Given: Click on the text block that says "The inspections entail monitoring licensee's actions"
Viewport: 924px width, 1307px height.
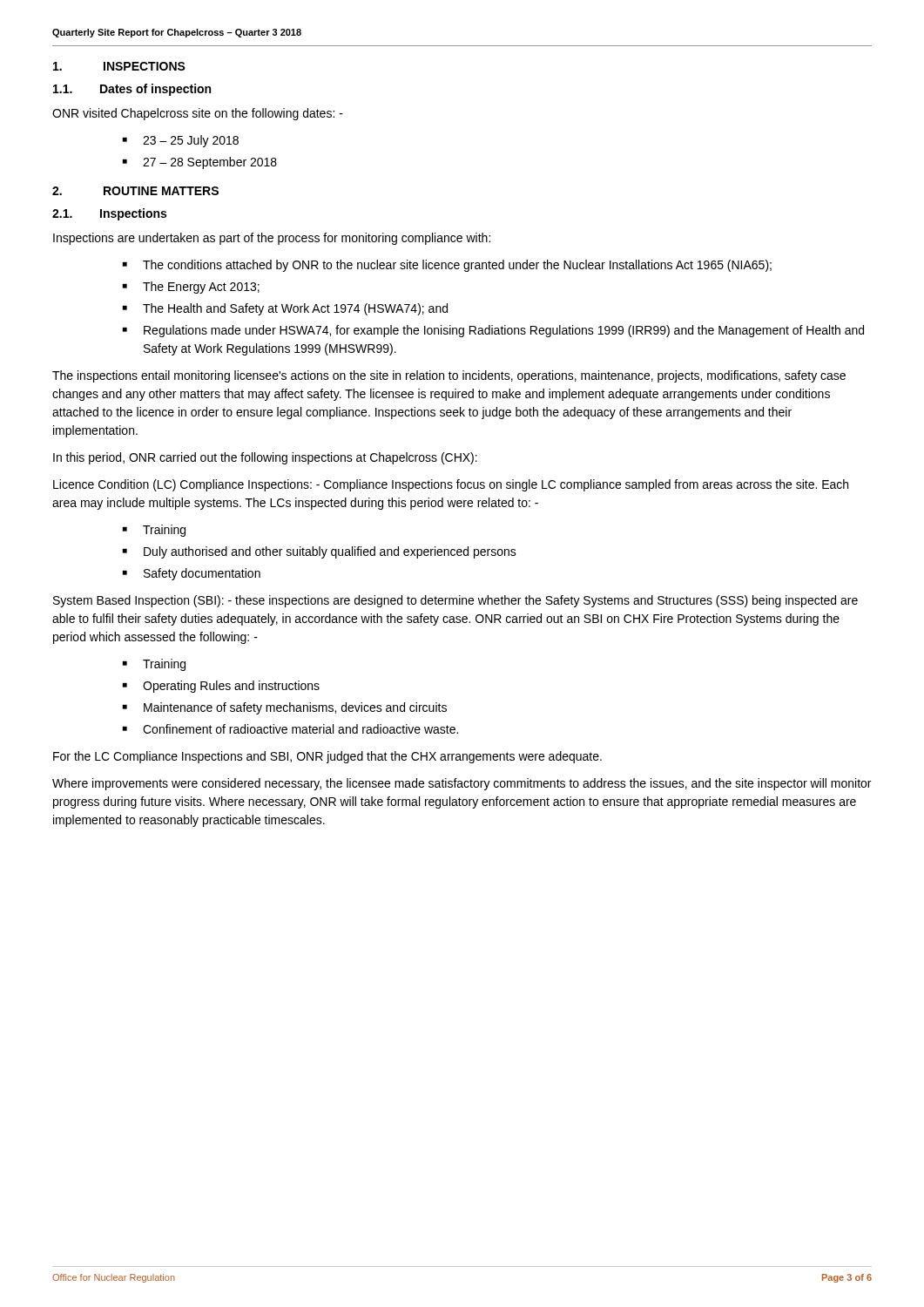Looking at the screenshot, I should pyautogui.click(x=462, y=403).
